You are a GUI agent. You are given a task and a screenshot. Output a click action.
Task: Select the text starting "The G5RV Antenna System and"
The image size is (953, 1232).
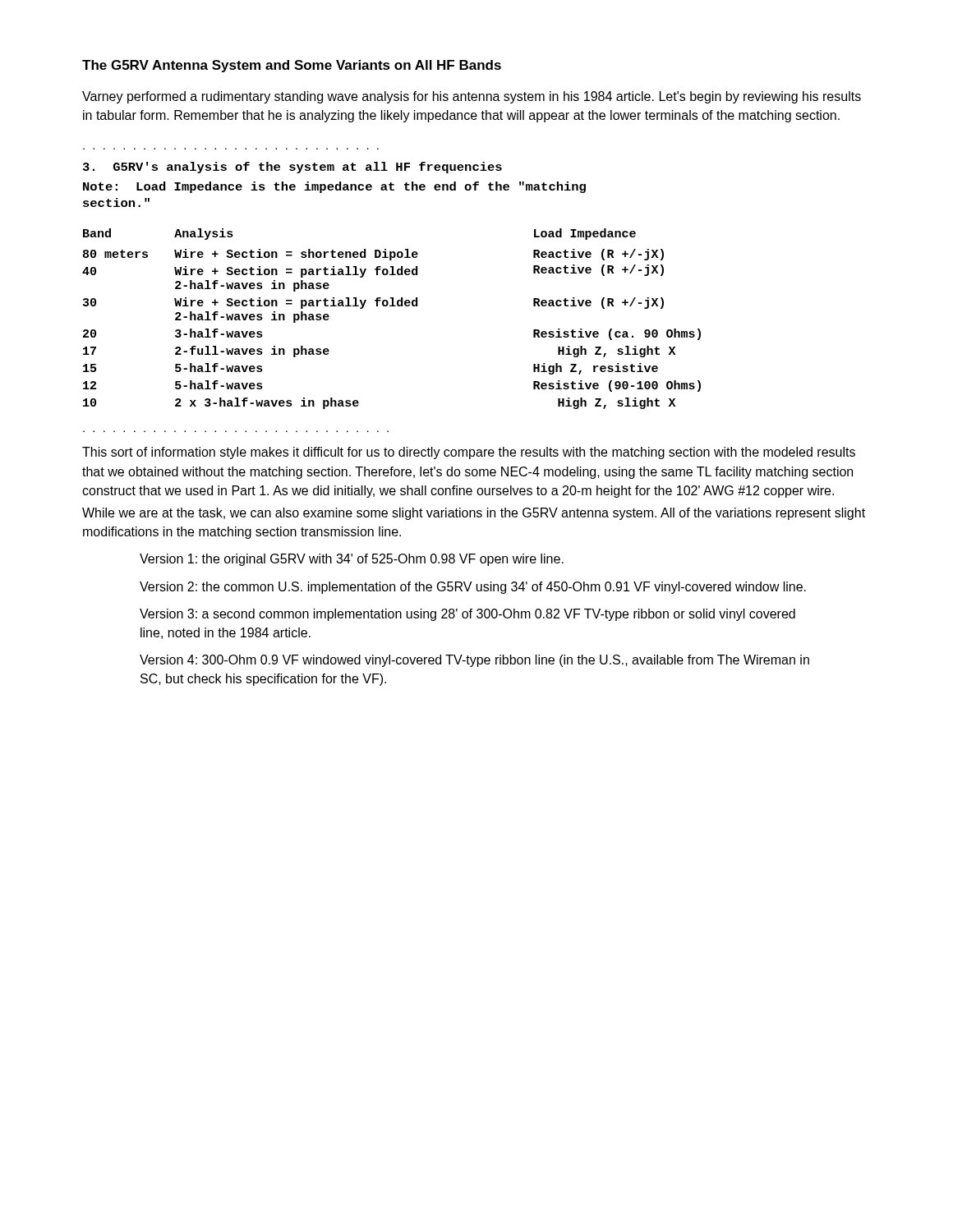292,65
